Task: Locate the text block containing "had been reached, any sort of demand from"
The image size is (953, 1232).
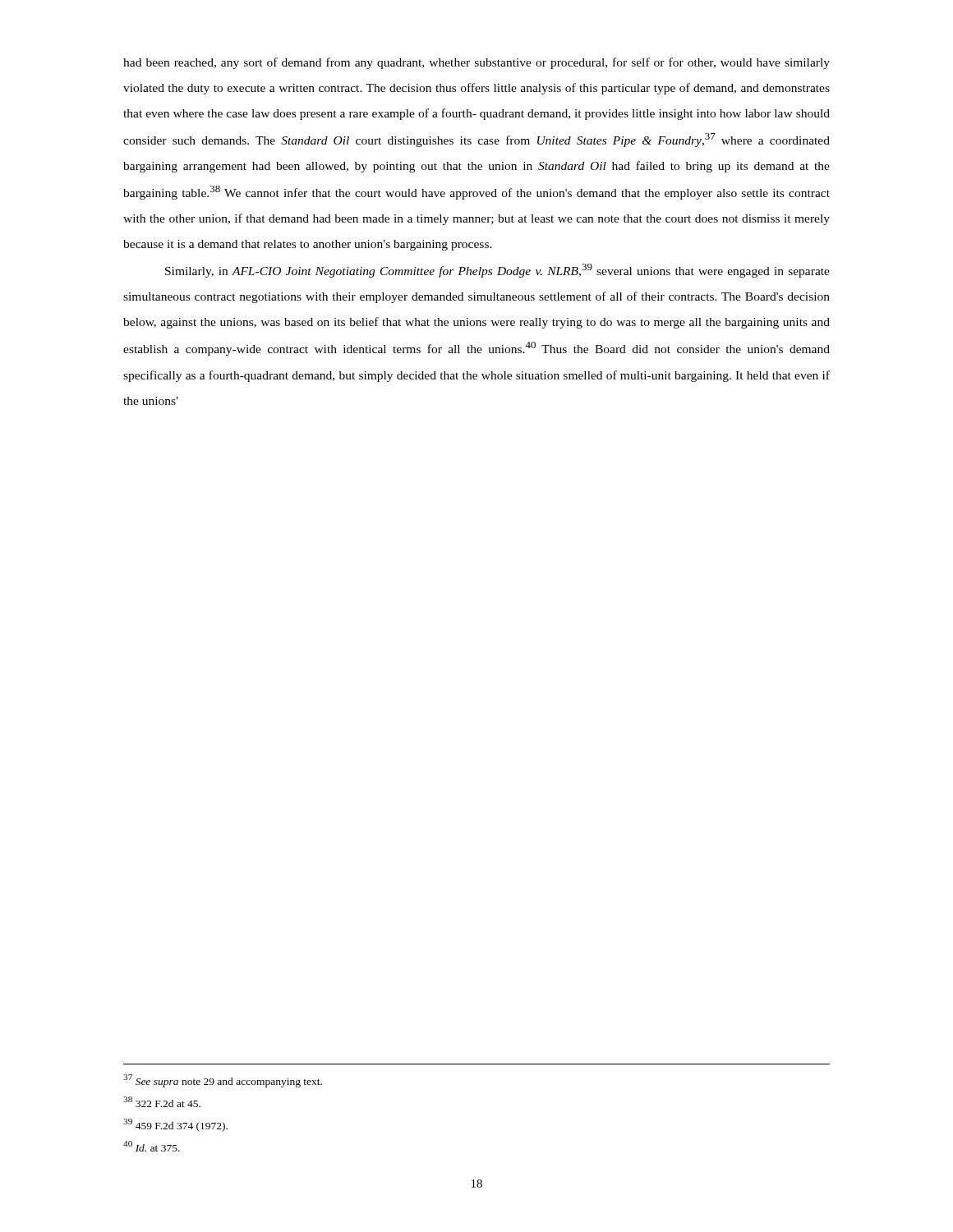Action: (476, 153)
